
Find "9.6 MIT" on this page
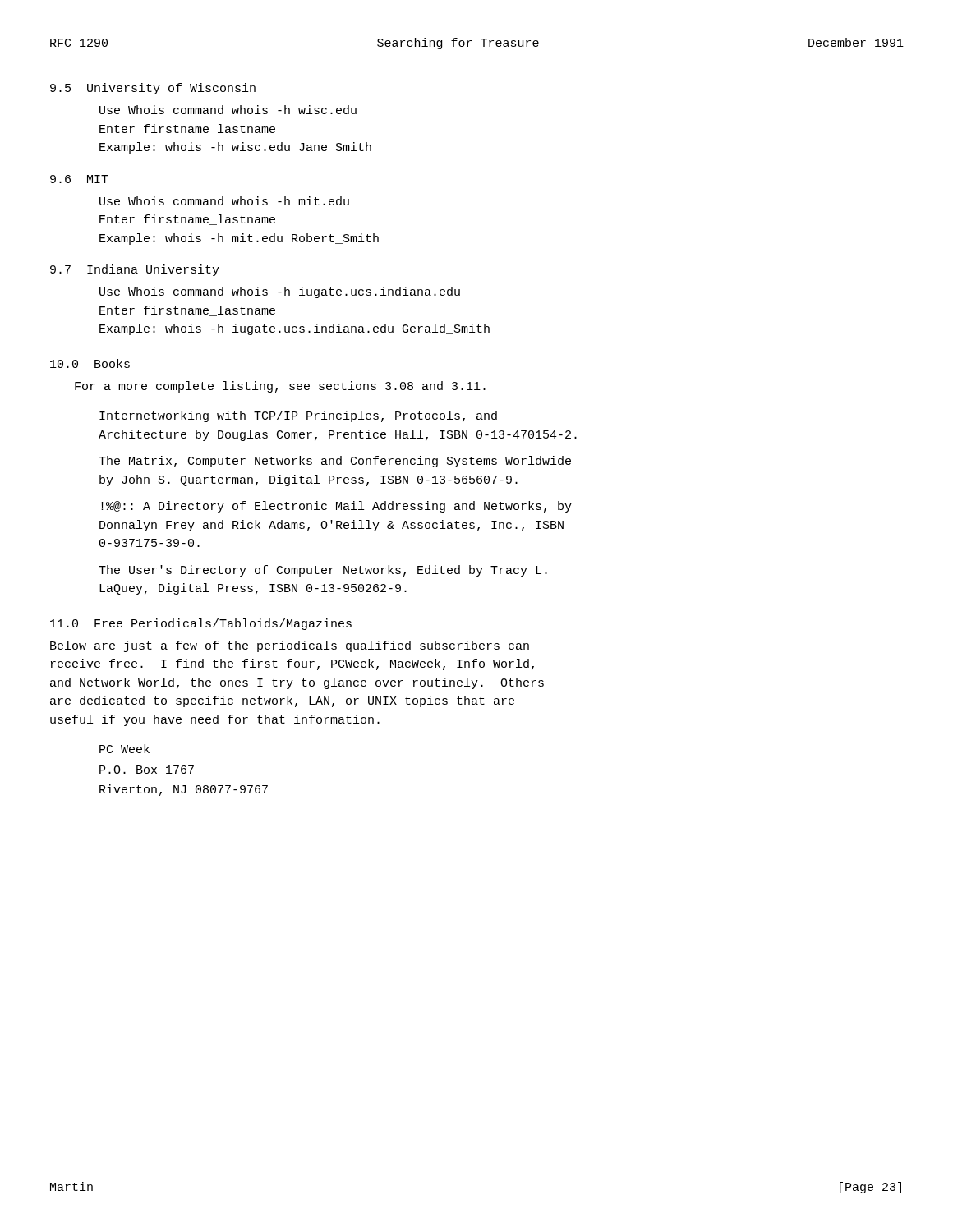[x=79, y=180]
